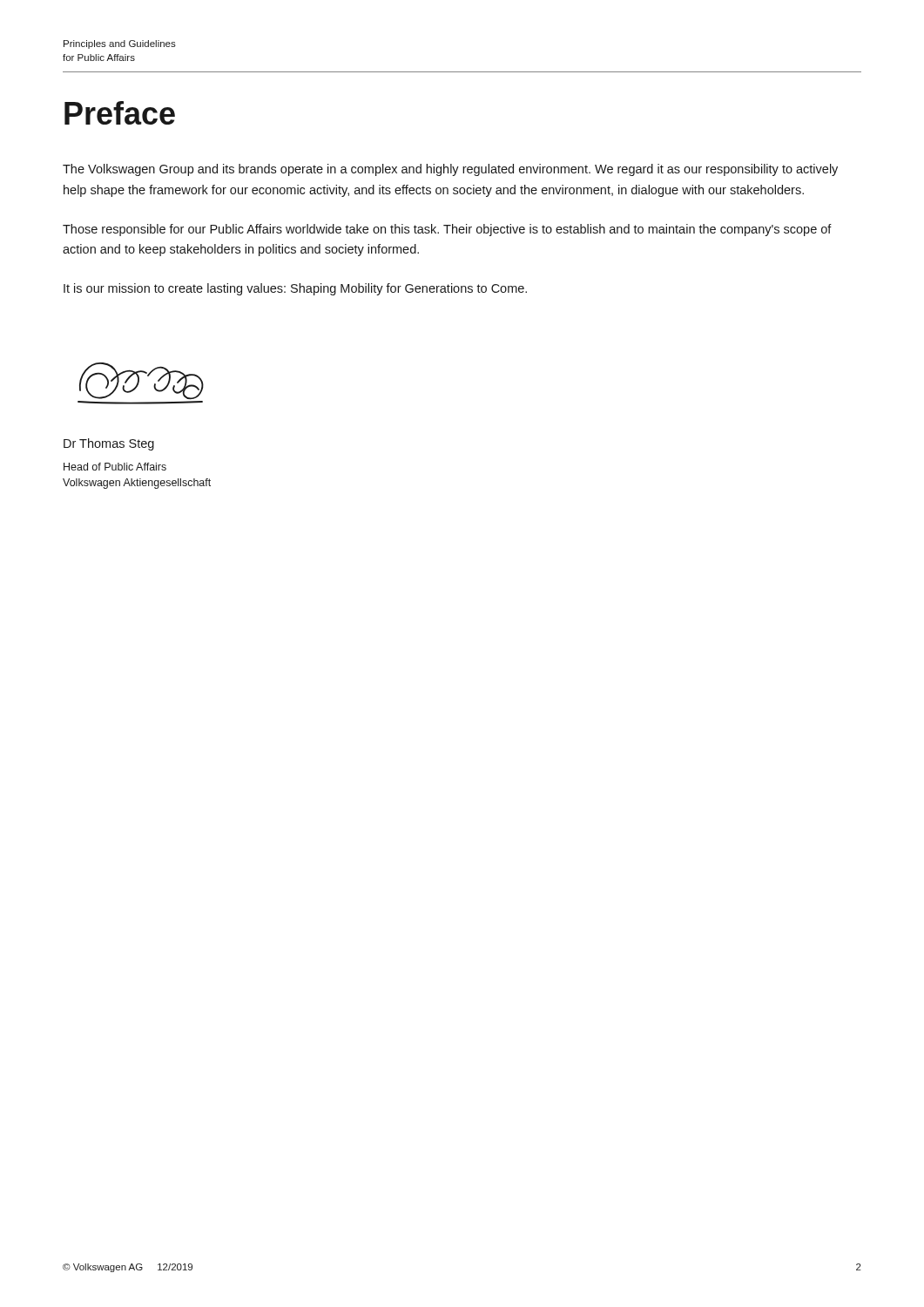Image resolution: width=924 pixels, height=1307 pixels.
Task: Click on the passage starting "Those responsible for our Public"
Action: [x=447, y=239]
